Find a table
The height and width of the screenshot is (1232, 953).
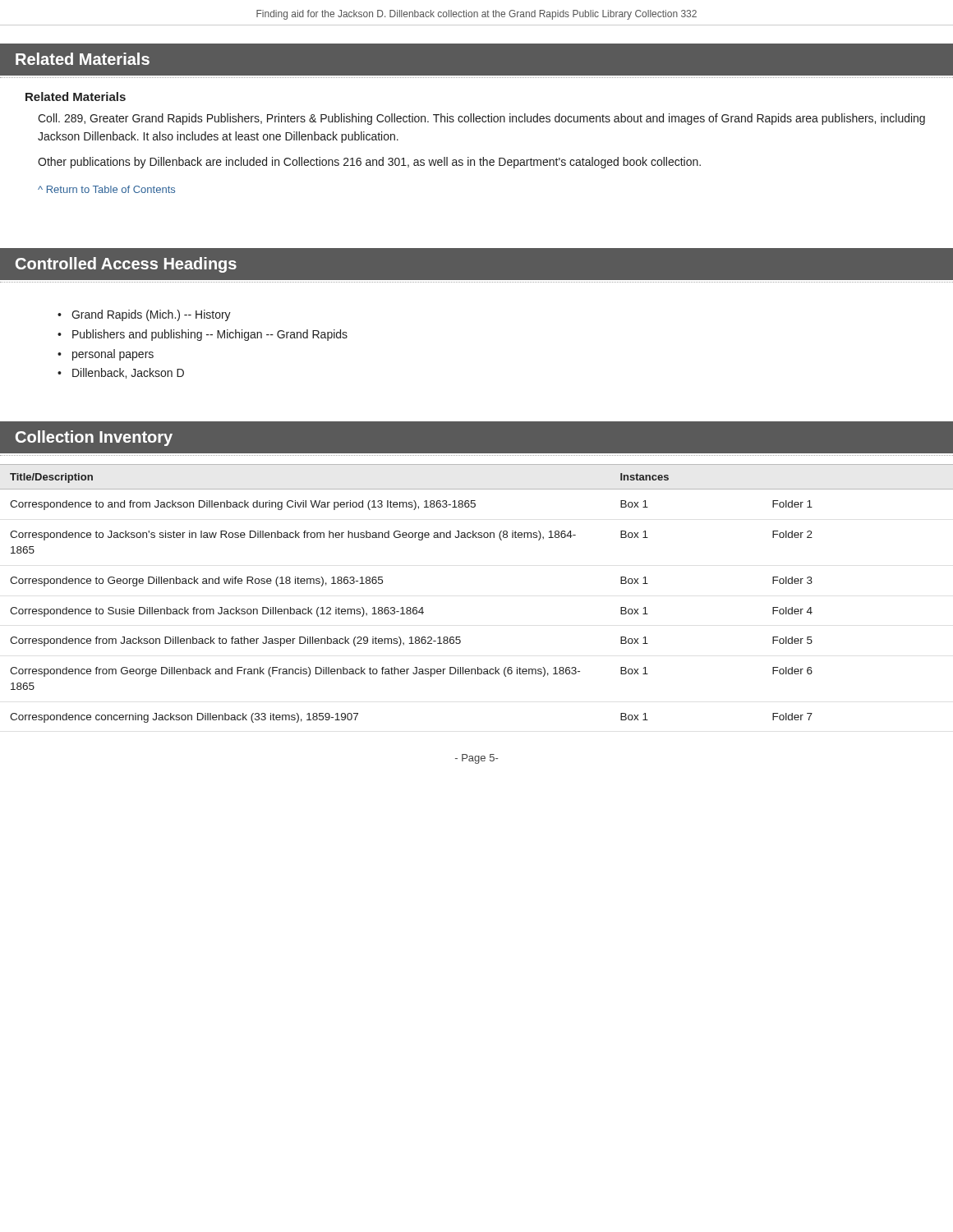(x=476, y=598)
